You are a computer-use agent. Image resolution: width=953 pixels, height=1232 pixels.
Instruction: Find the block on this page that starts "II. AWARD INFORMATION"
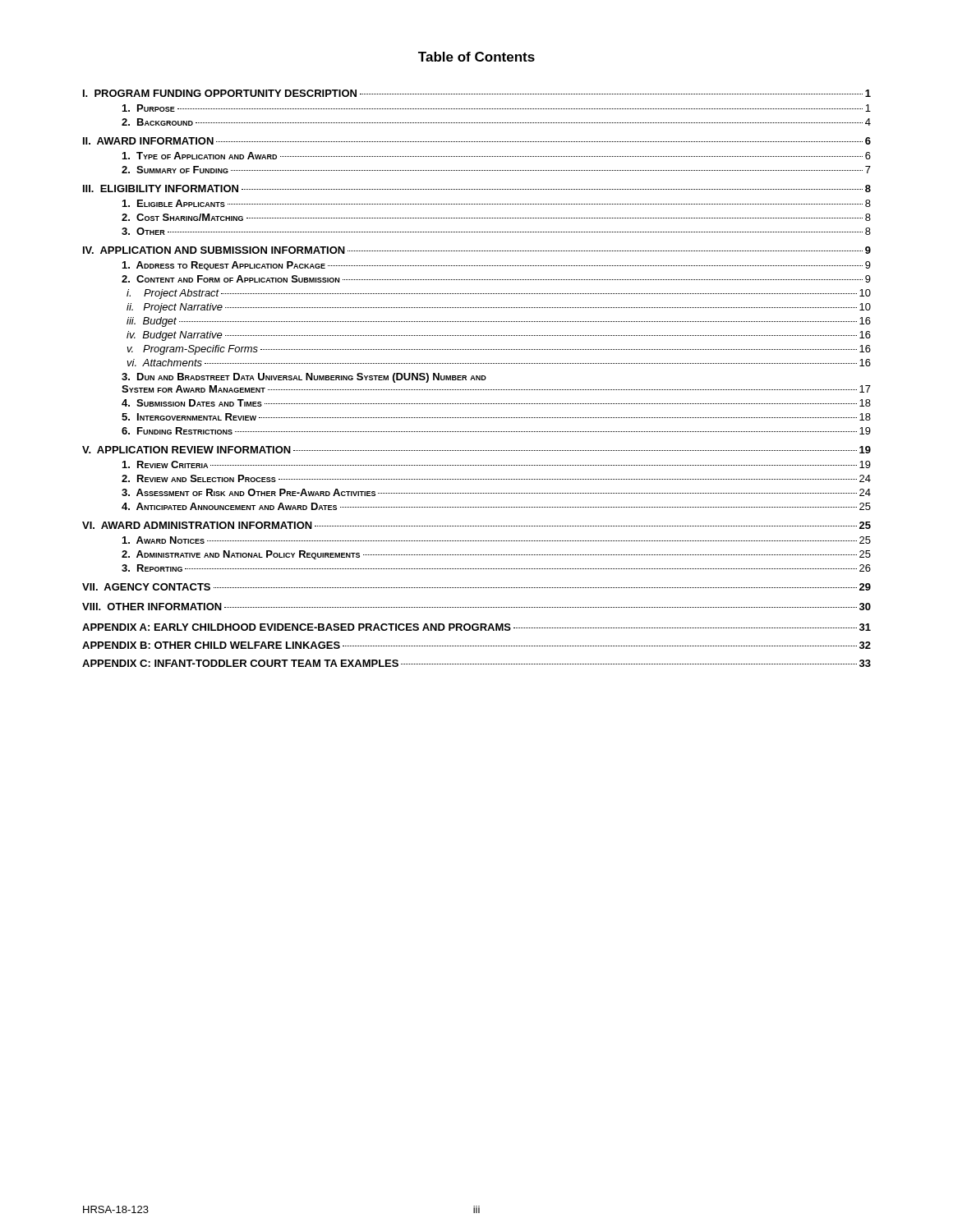(476, 141)
